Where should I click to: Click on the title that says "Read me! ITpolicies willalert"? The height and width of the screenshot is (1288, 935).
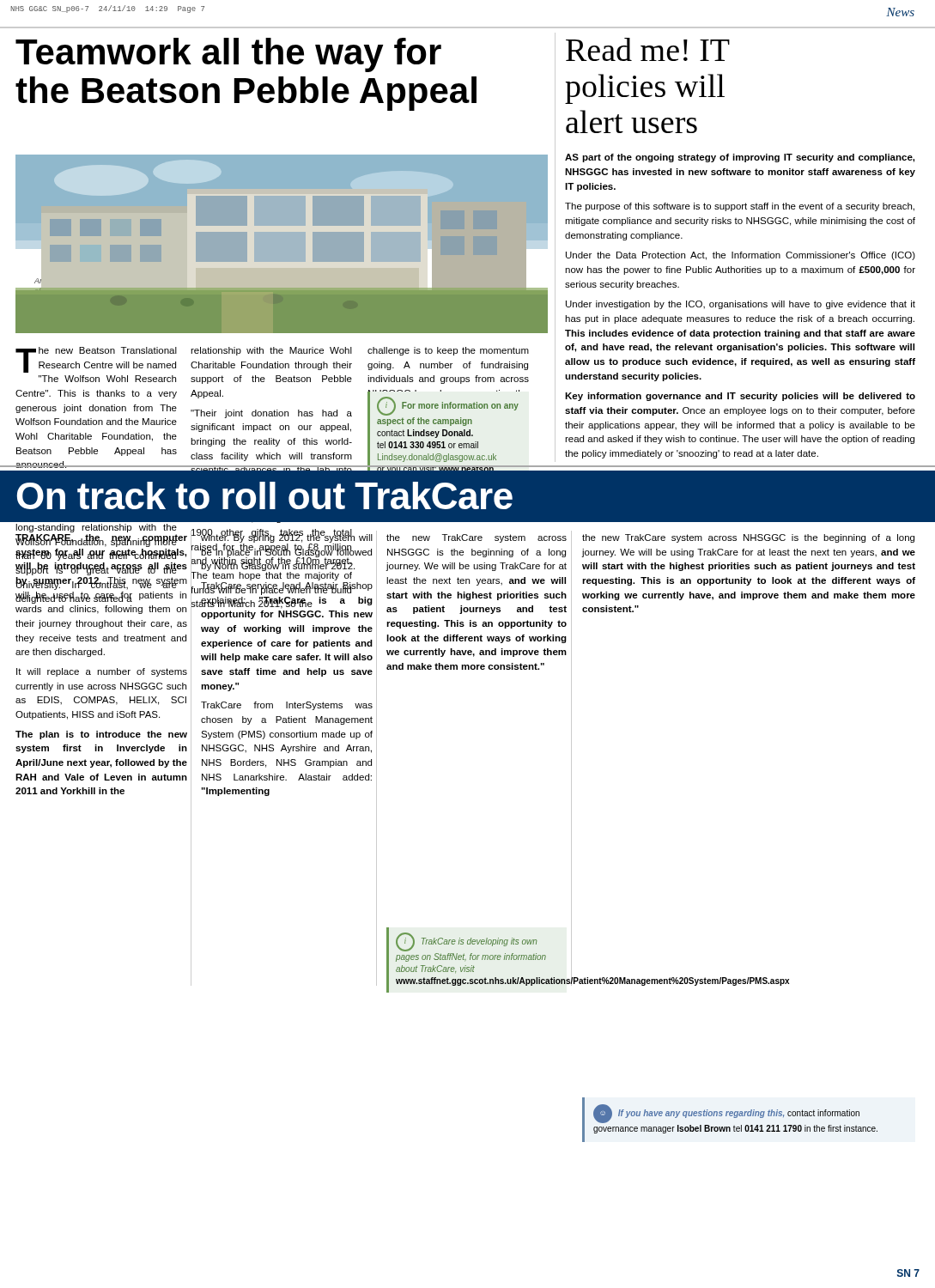(647, 86)
